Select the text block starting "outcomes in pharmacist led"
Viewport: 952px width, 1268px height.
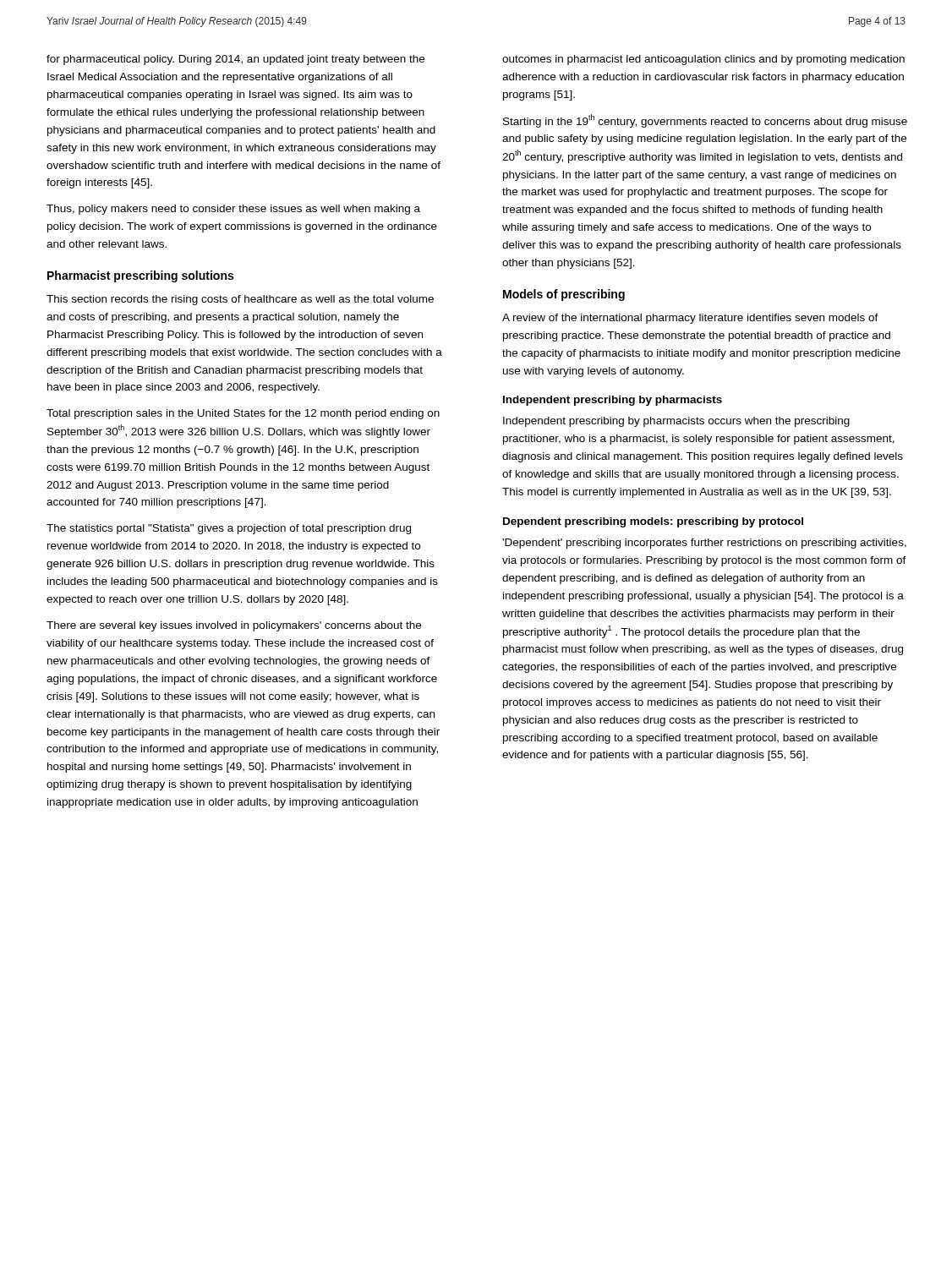705,77
